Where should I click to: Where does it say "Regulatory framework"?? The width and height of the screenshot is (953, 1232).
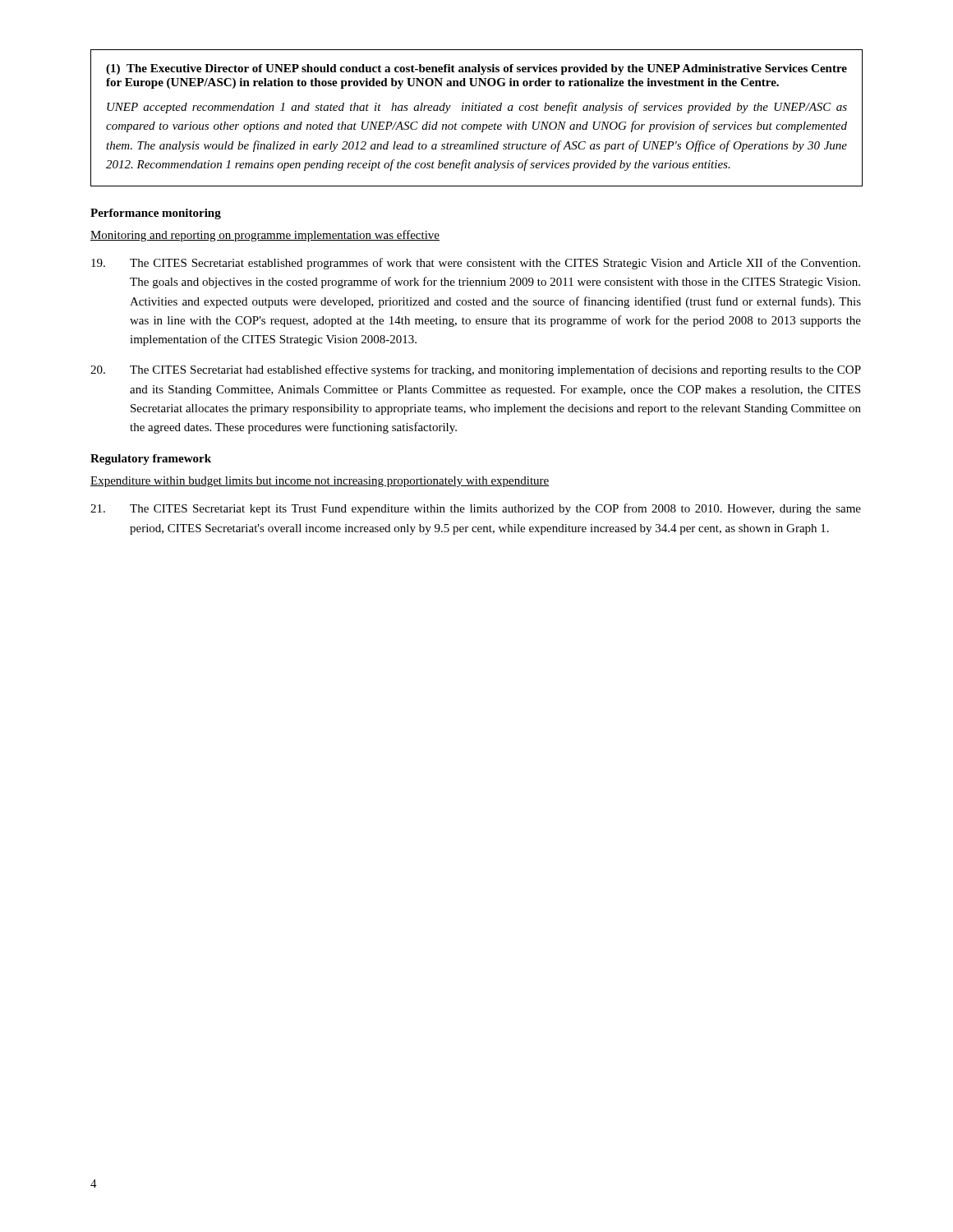pyautogui.click(x=151, y=458)
